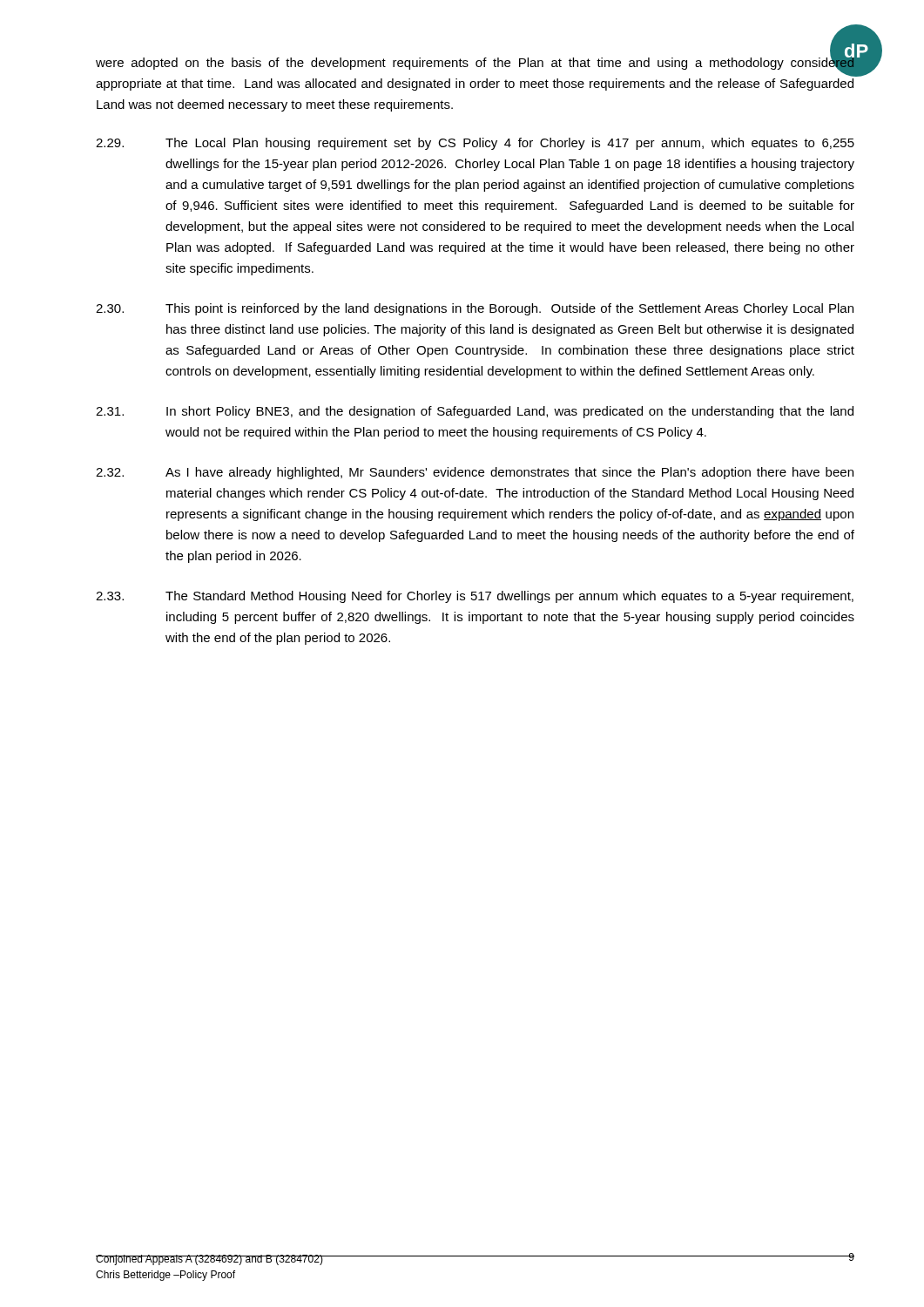Select the block starting "32. As I have"
924x1307 pixels.
click(x=475, y=514)
